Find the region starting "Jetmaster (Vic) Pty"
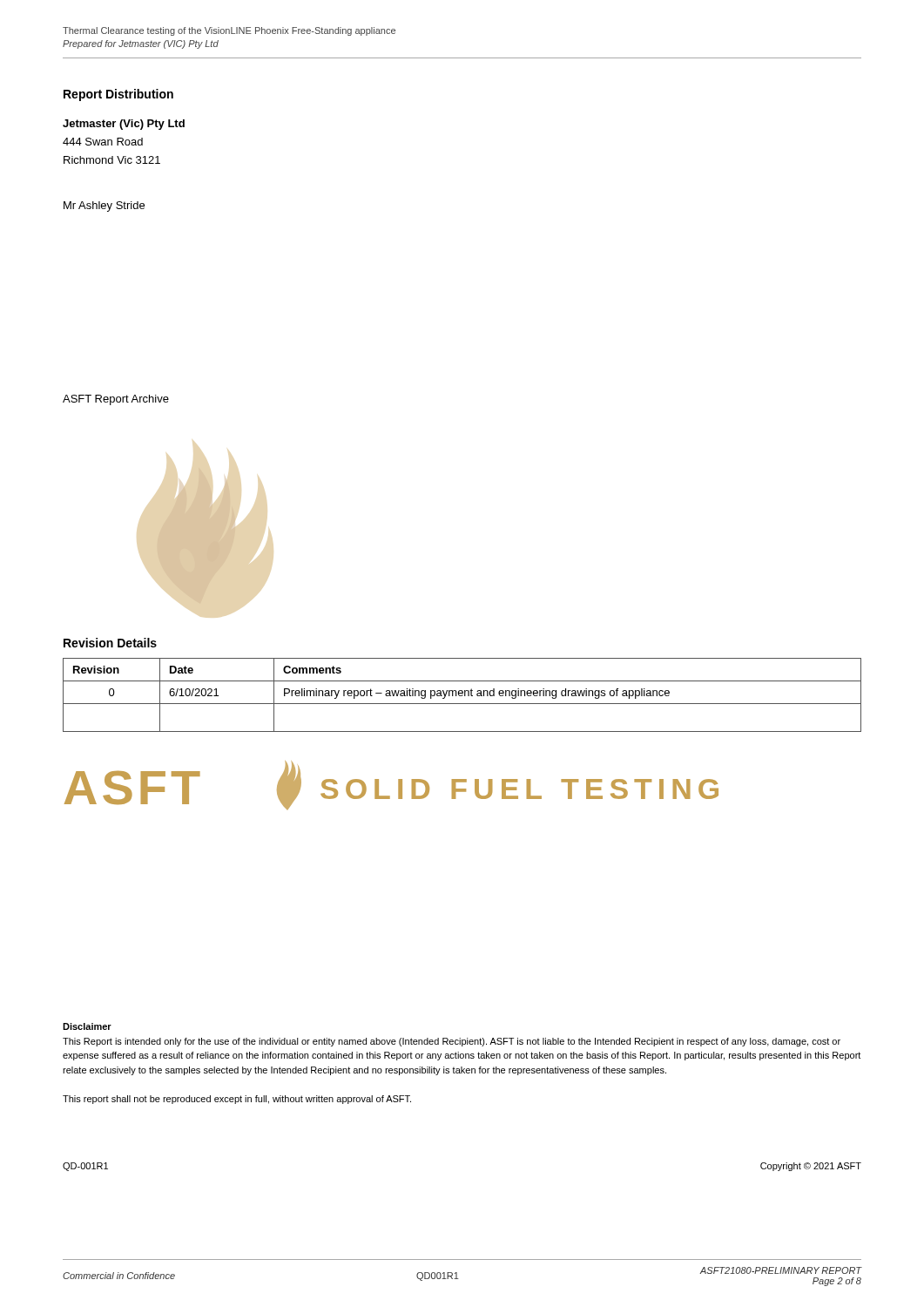 tap(124, 141)
